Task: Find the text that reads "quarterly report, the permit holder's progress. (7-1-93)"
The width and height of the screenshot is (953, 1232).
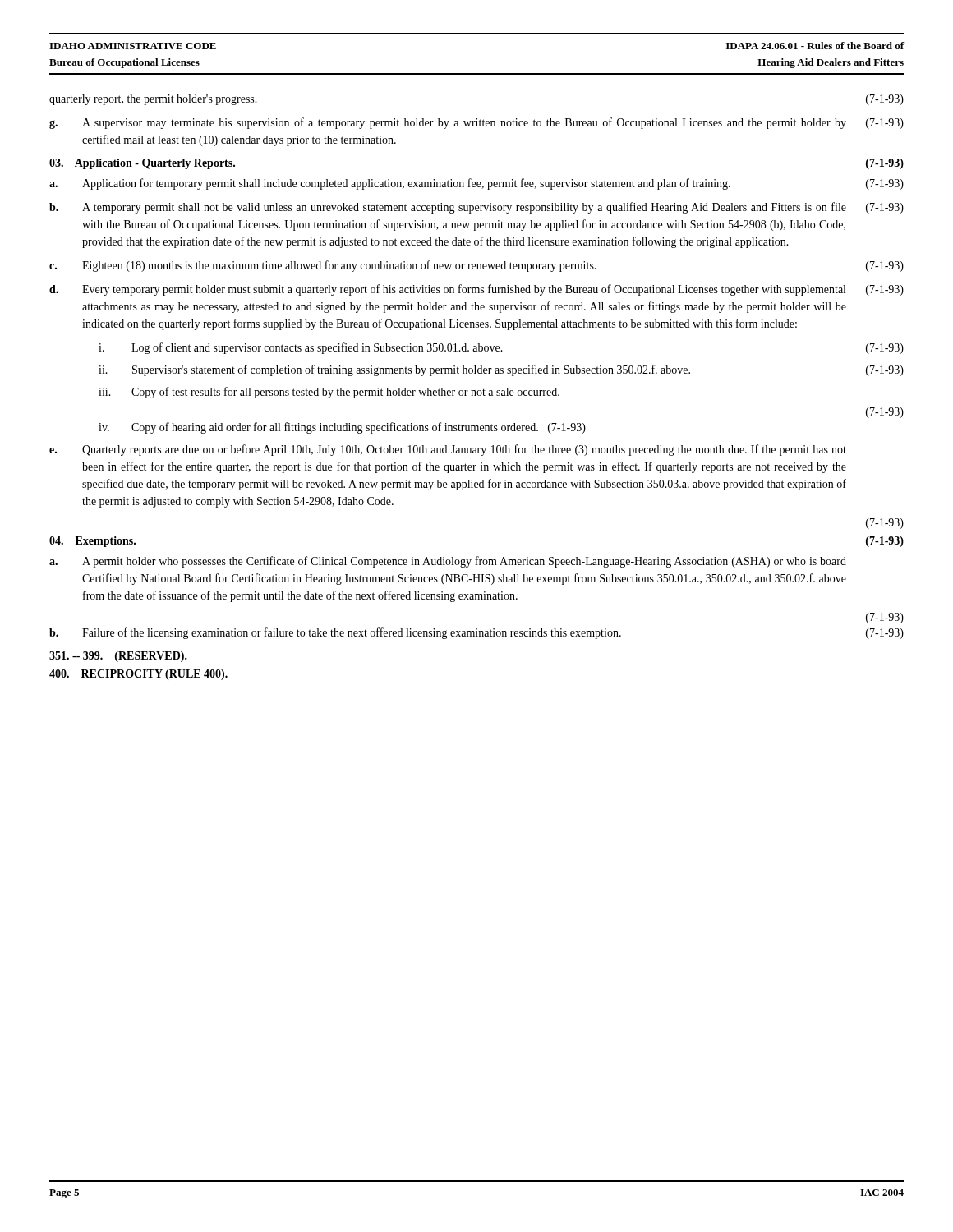Action: pyautogui.click(x=149, y=100)
